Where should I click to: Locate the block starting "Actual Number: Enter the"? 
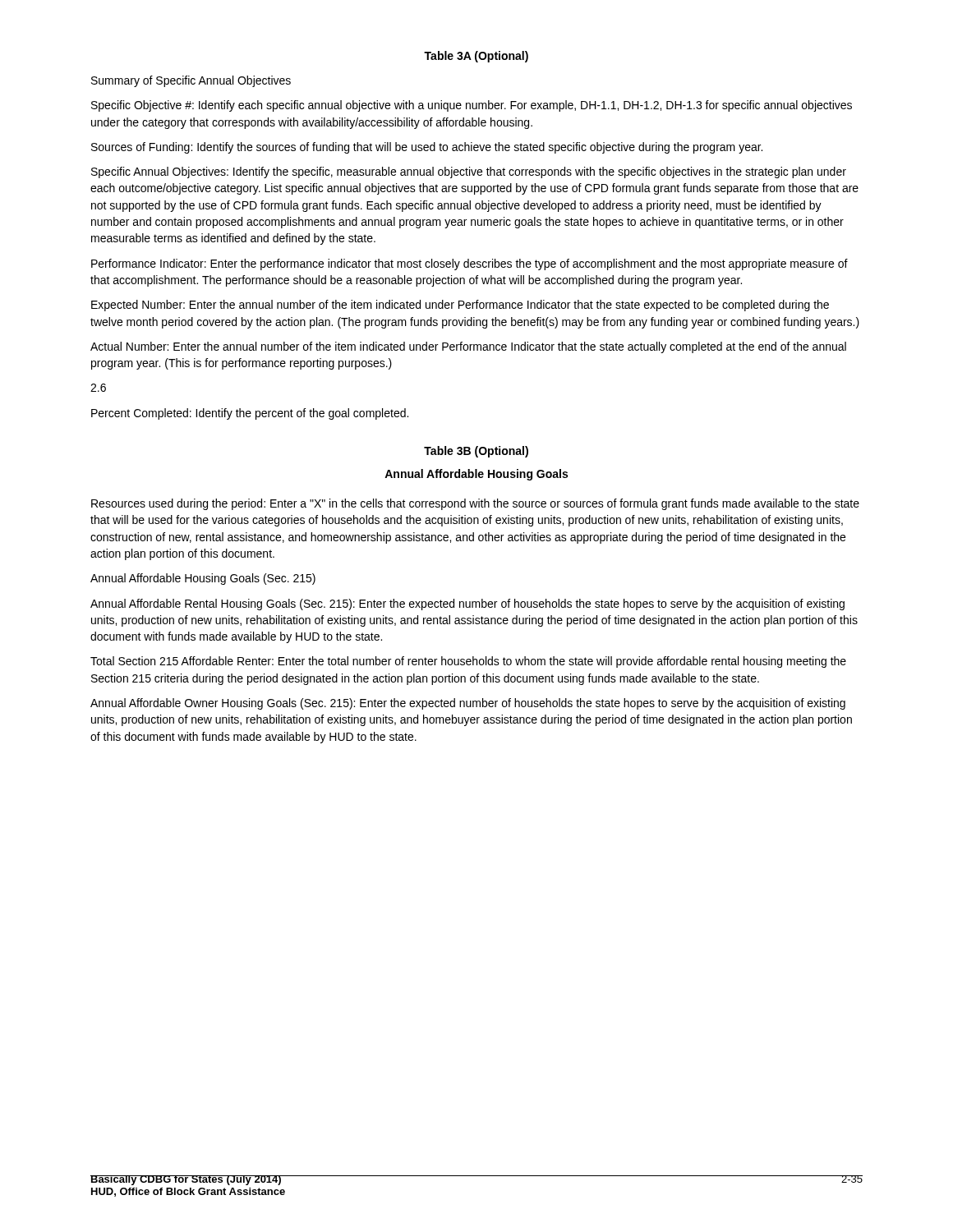469,355
